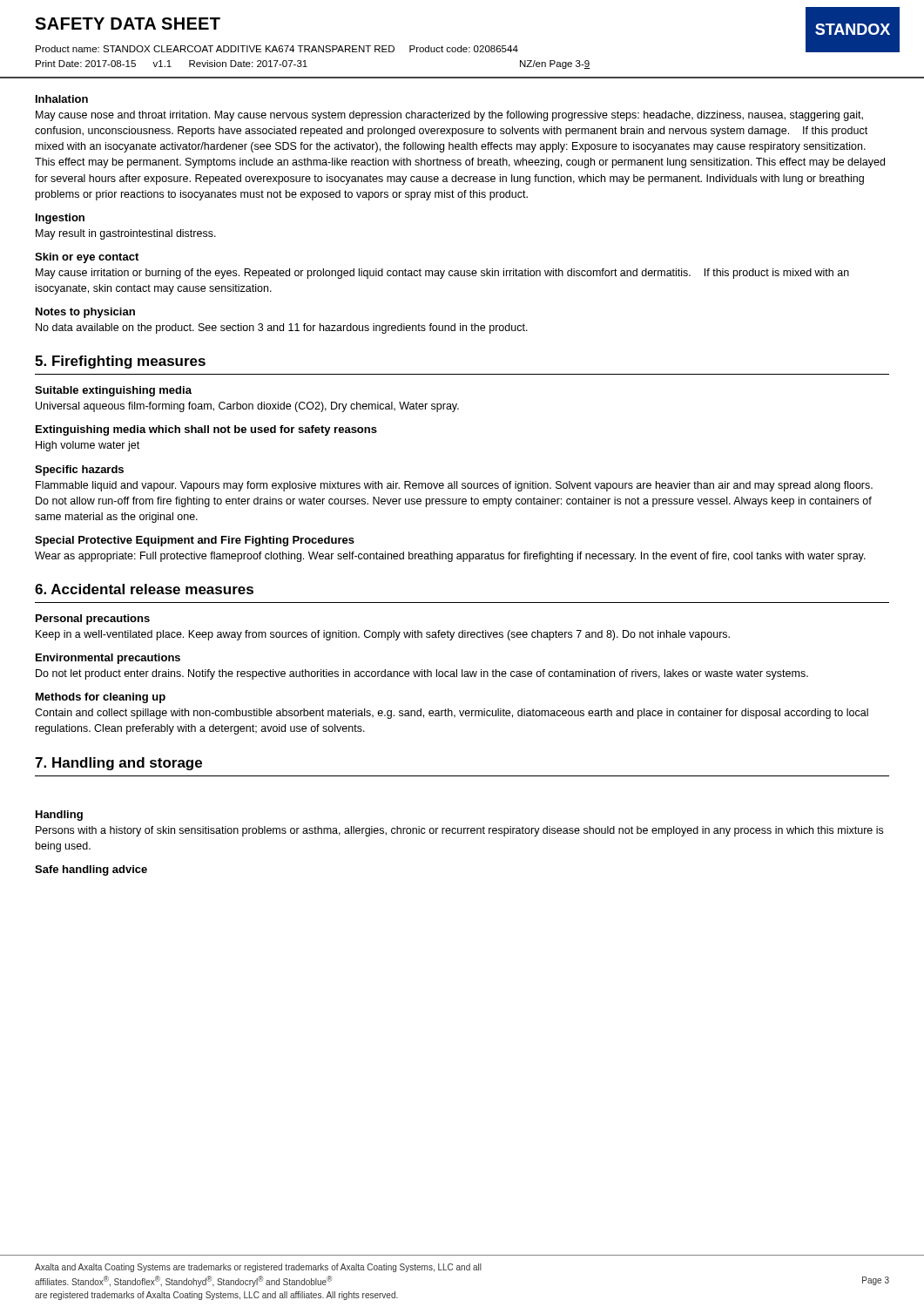924x1307 pixels.
Task: Find the section header with the text "Methods for cleaning up"
Action: [100, 697]
